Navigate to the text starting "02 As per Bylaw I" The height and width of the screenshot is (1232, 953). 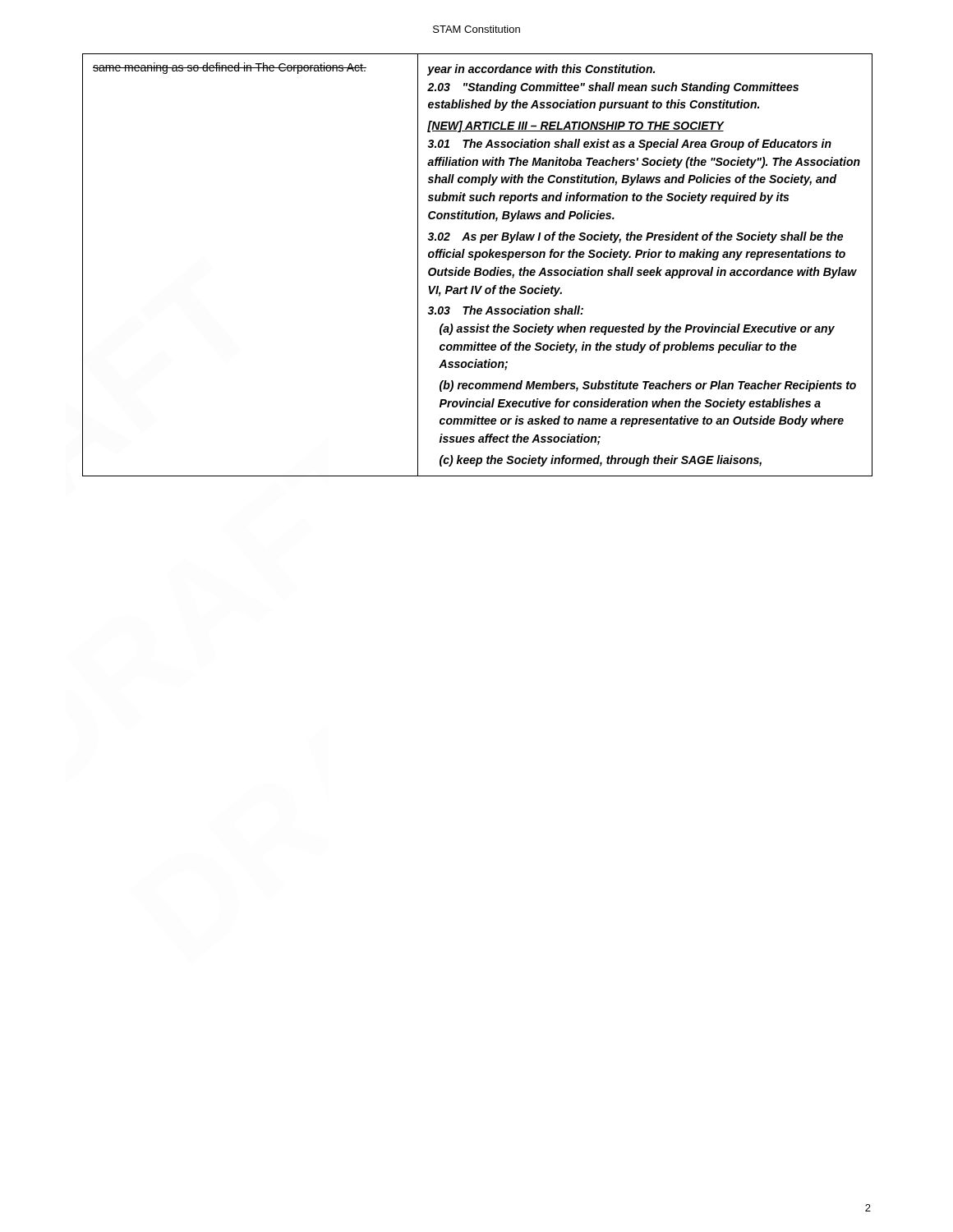(642, 262)
